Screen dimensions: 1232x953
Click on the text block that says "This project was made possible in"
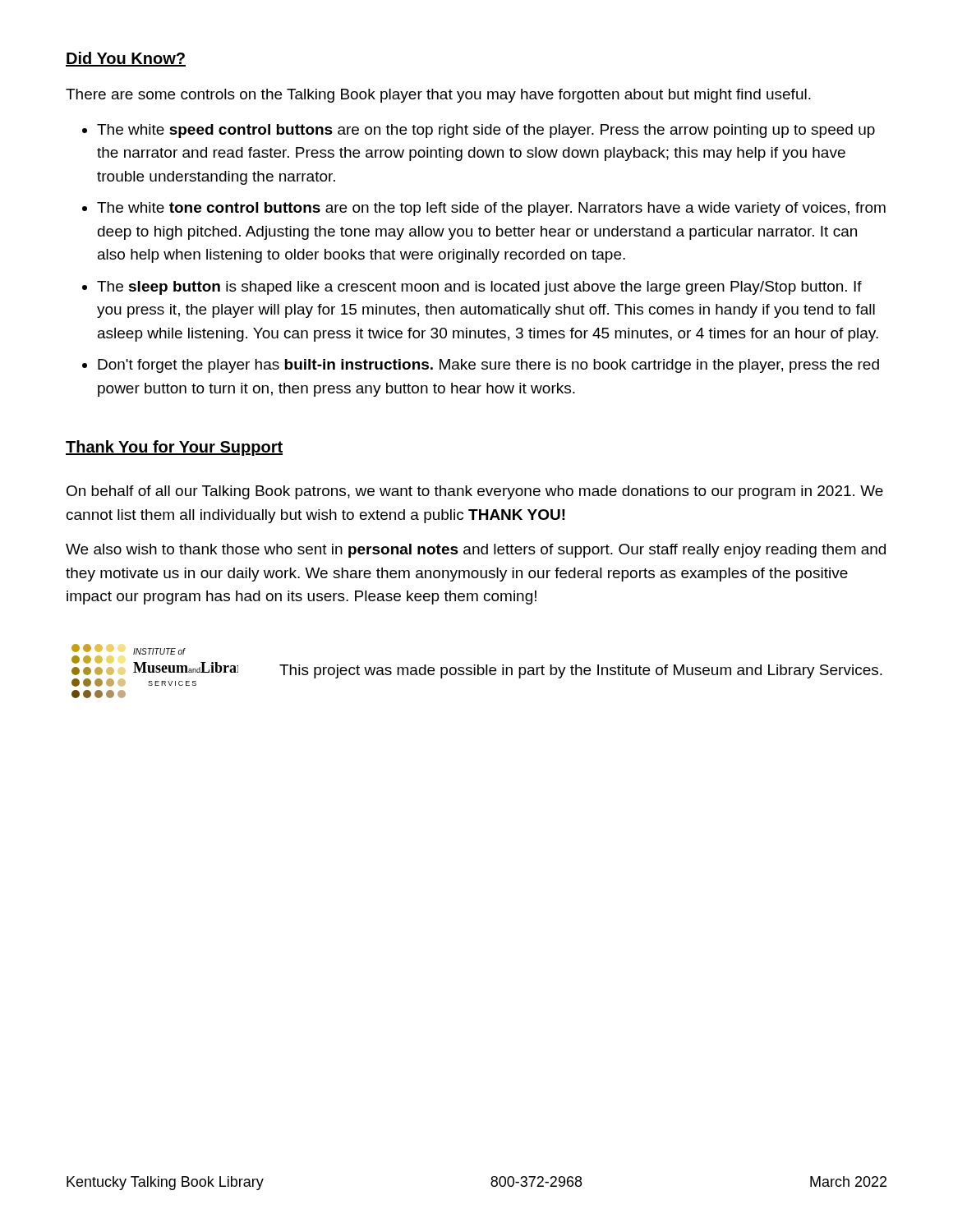581,670
